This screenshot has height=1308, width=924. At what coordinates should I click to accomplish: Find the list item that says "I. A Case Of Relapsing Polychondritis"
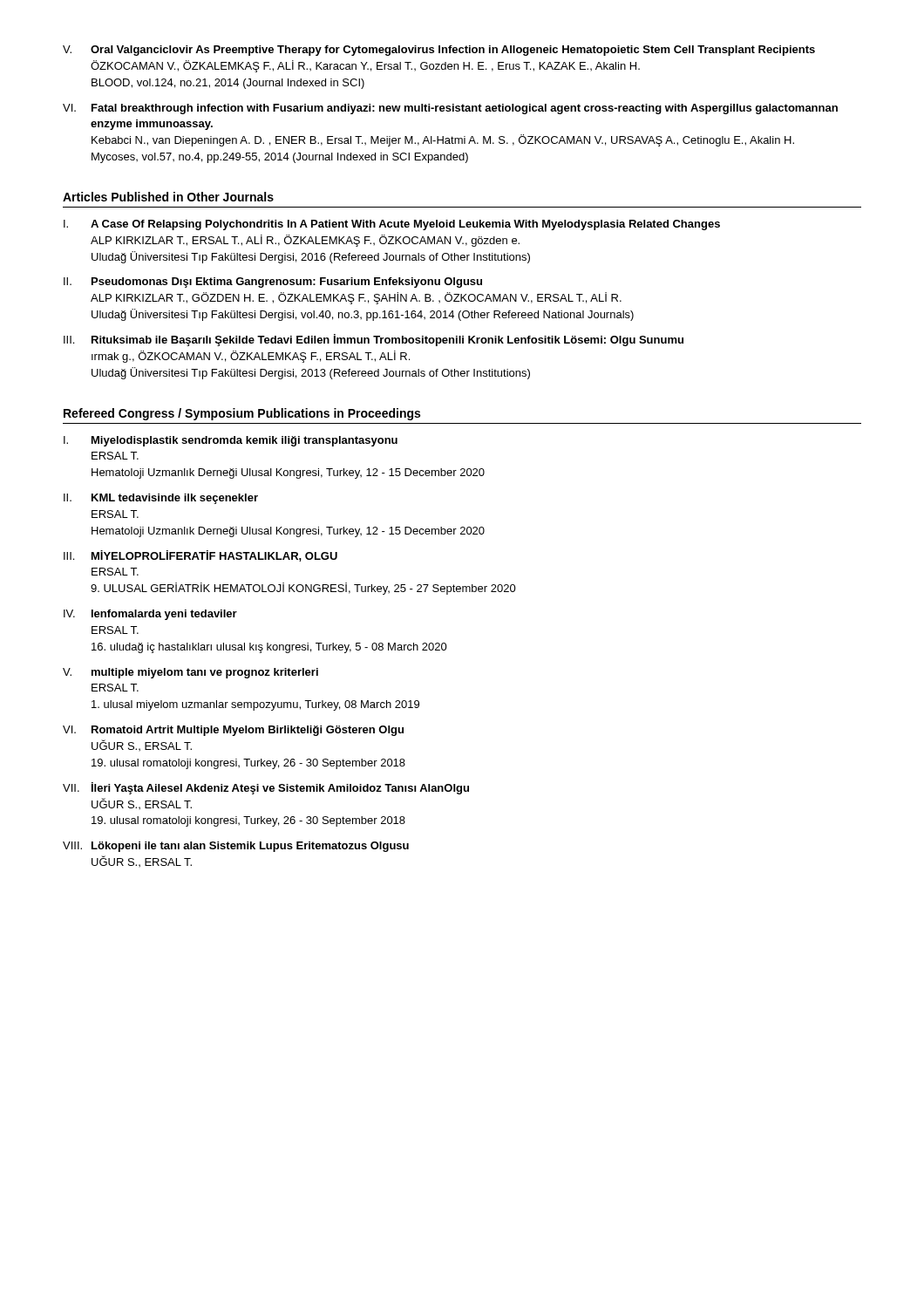(462, 241)
